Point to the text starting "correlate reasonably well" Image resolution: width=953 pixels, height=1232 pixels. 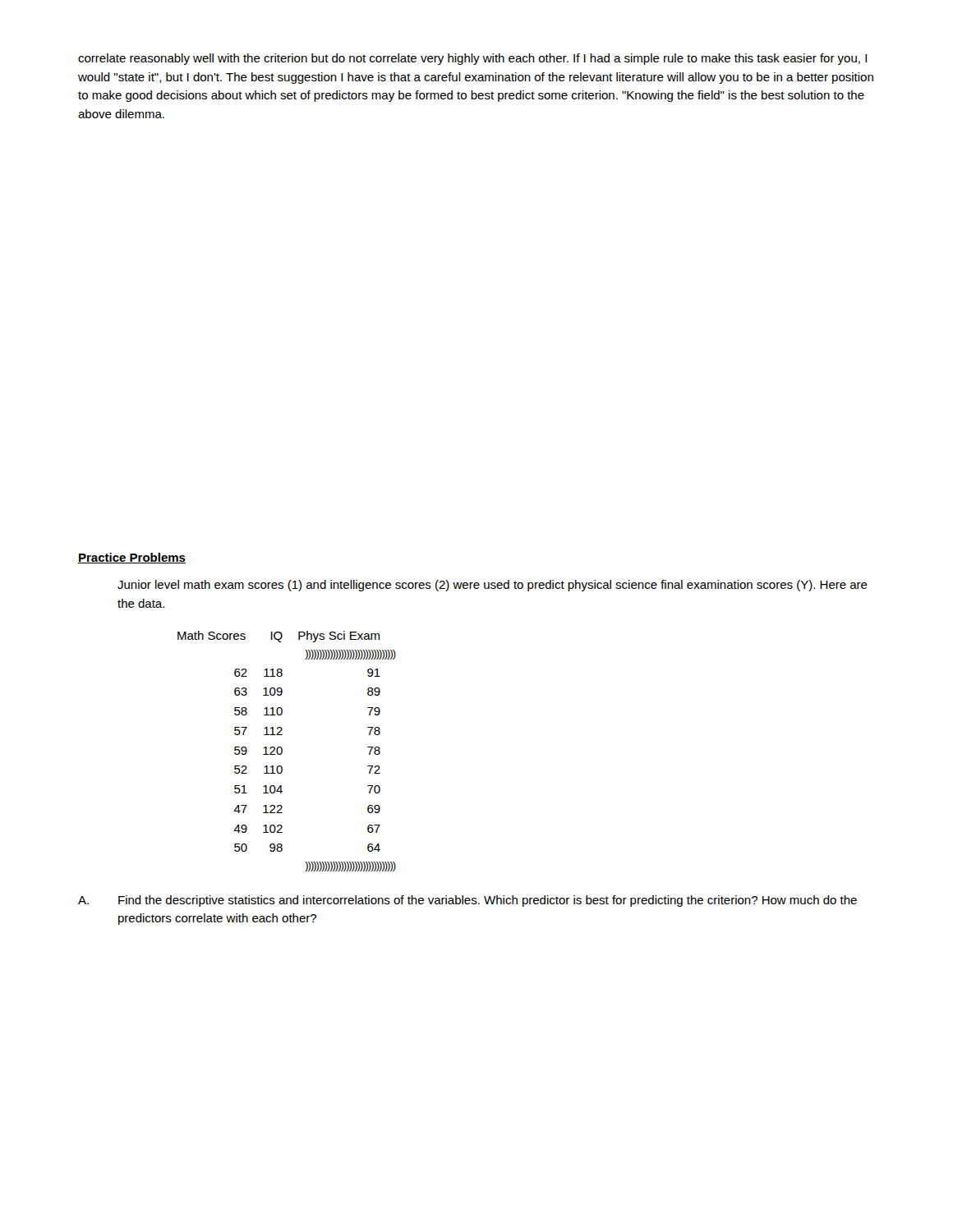(x=476, y=86)
